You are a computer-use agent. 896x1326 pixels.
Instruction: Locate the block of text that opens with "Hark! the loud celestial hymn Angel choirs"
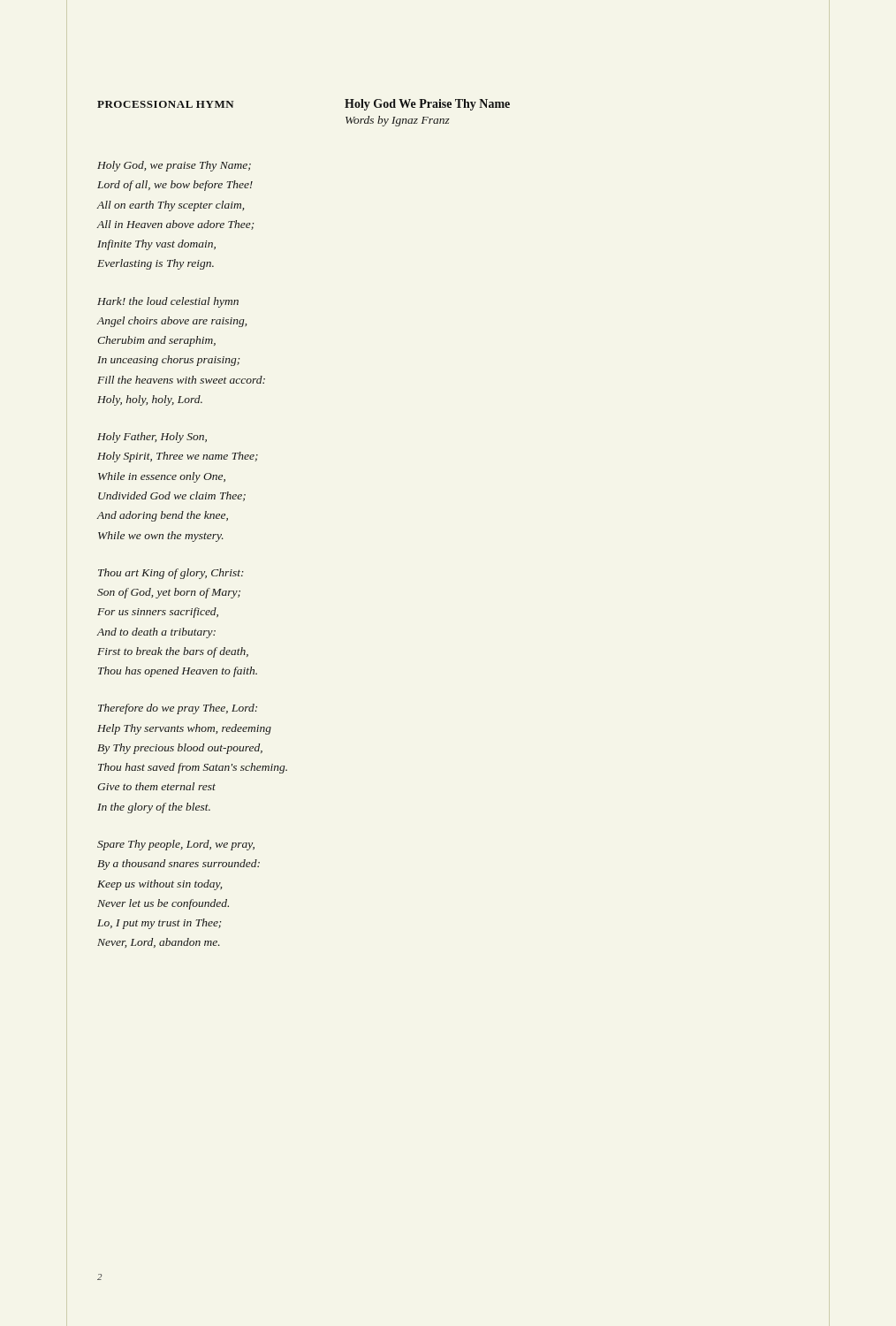point(168,302)
